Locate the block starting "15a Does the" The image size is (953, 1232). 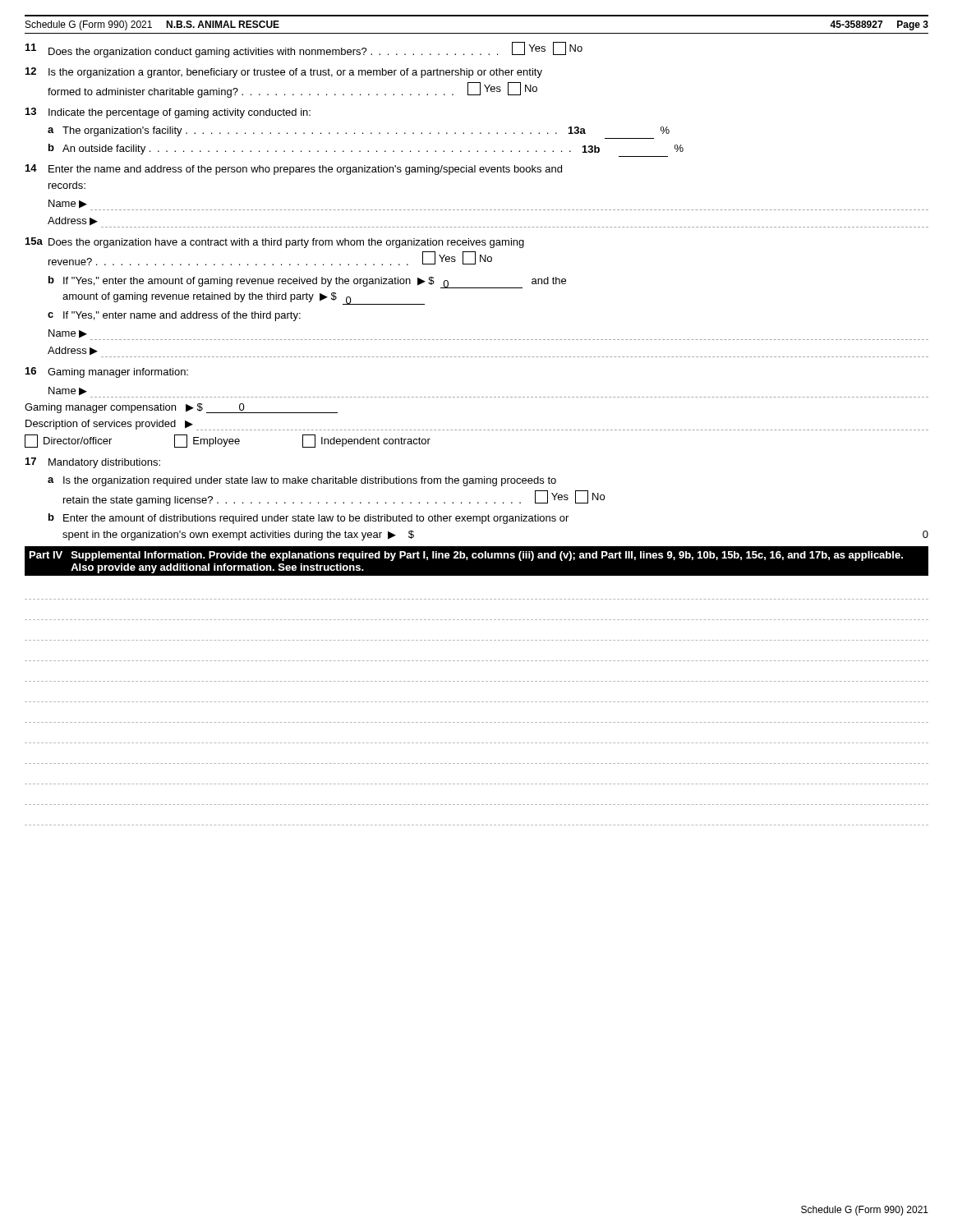476,252
